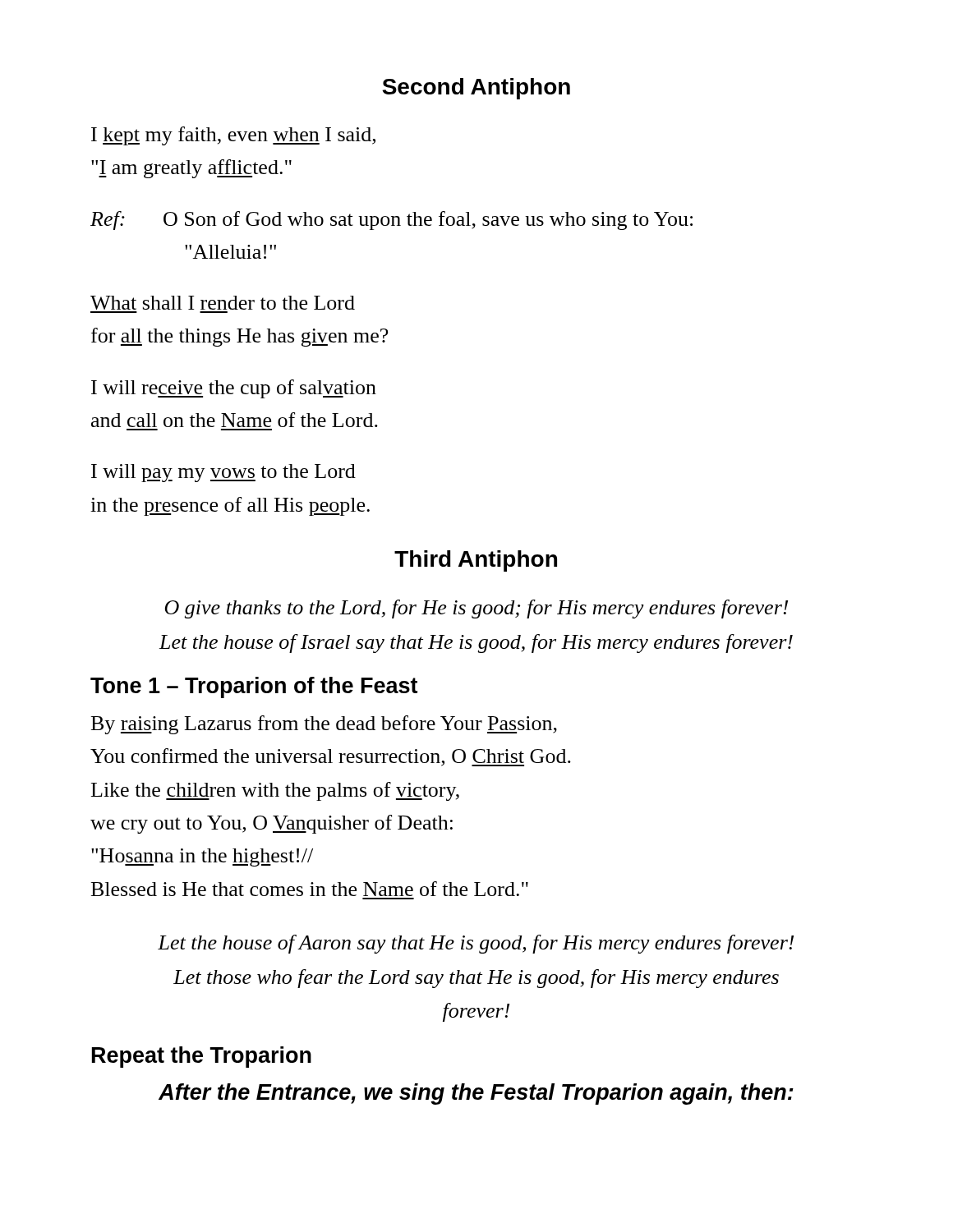The width and height of the screenshot is (953, 1232).
Task: Locate the section header with the text "Second Antiphon"
Action: point(476,87)
